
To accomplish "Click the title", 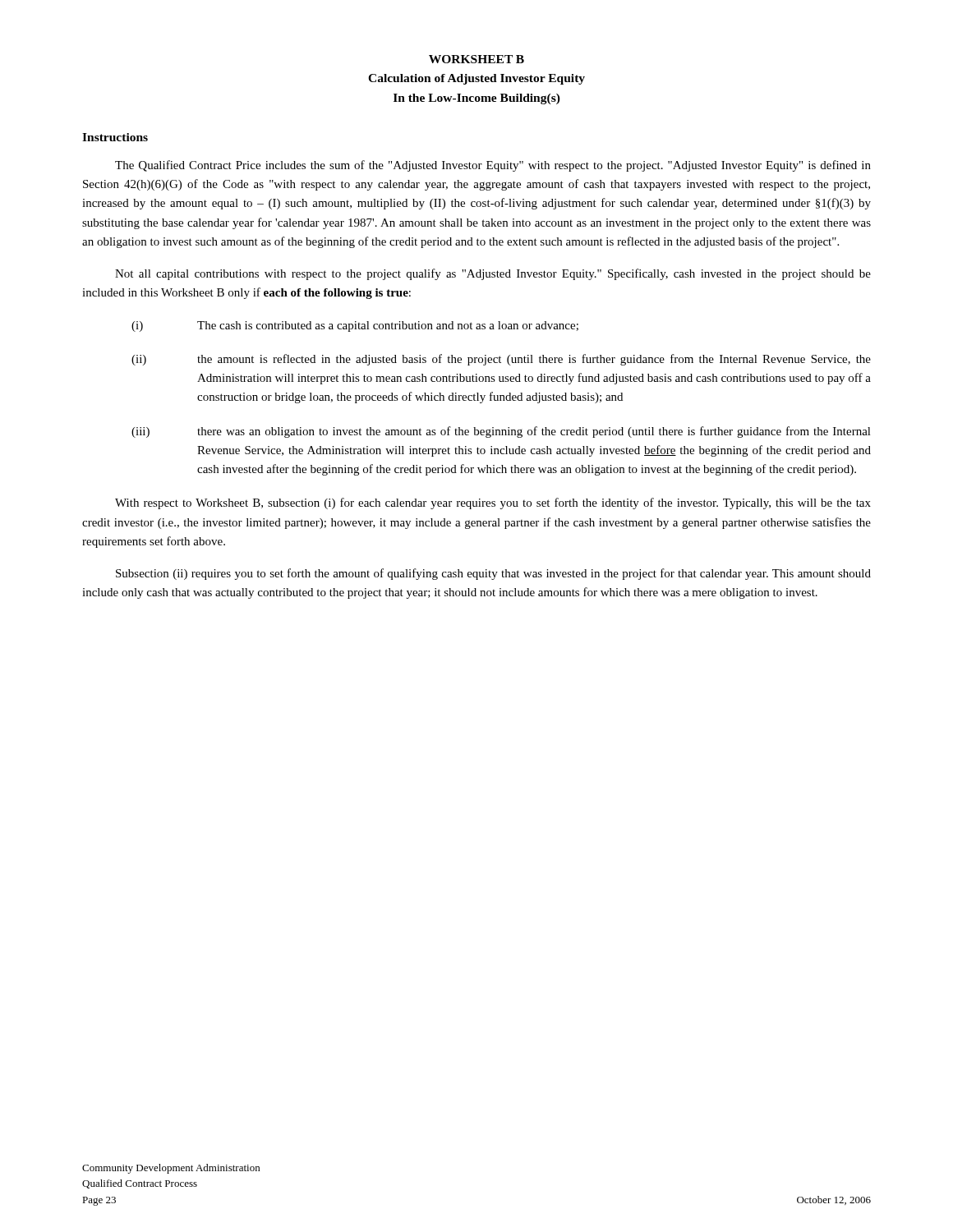I will [x=476, y=78].
